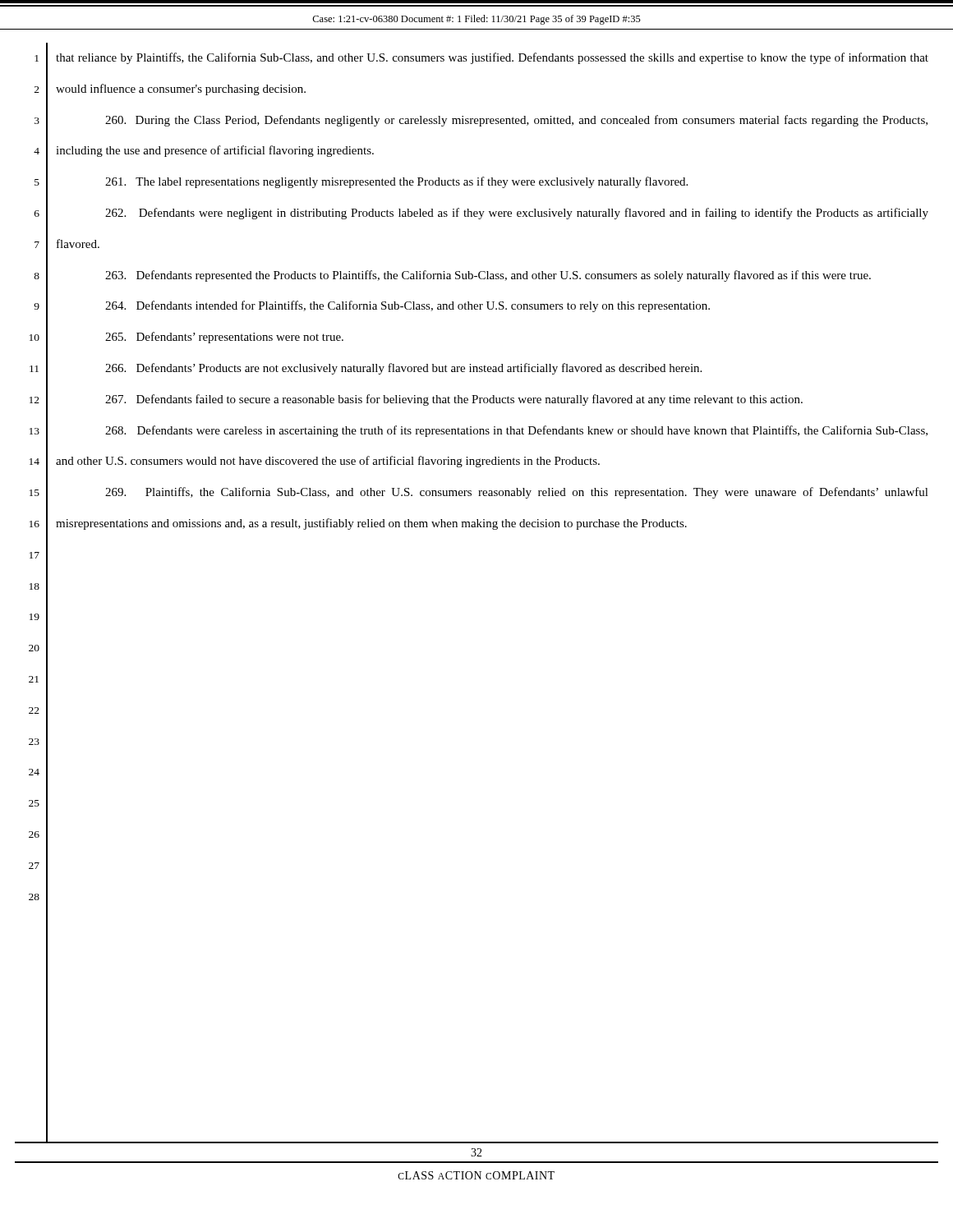Screen dimensions: 1232x953
Task: Navigate to the text block starting "Defendants intended for Plaintiffs, the California"
Action: 408,306
